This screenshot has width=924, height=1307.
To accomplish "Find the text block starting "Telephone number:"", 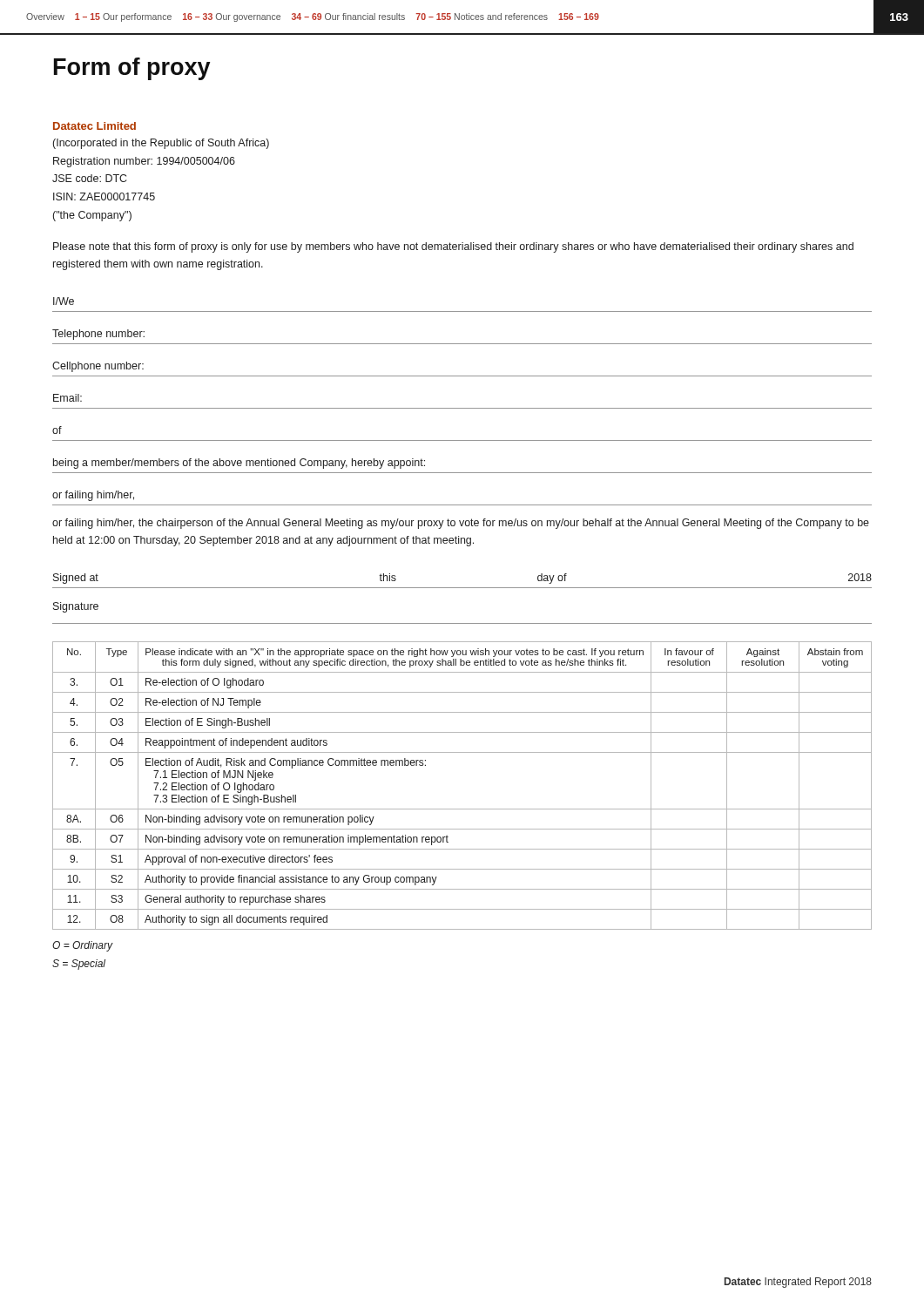I will 462,334.
